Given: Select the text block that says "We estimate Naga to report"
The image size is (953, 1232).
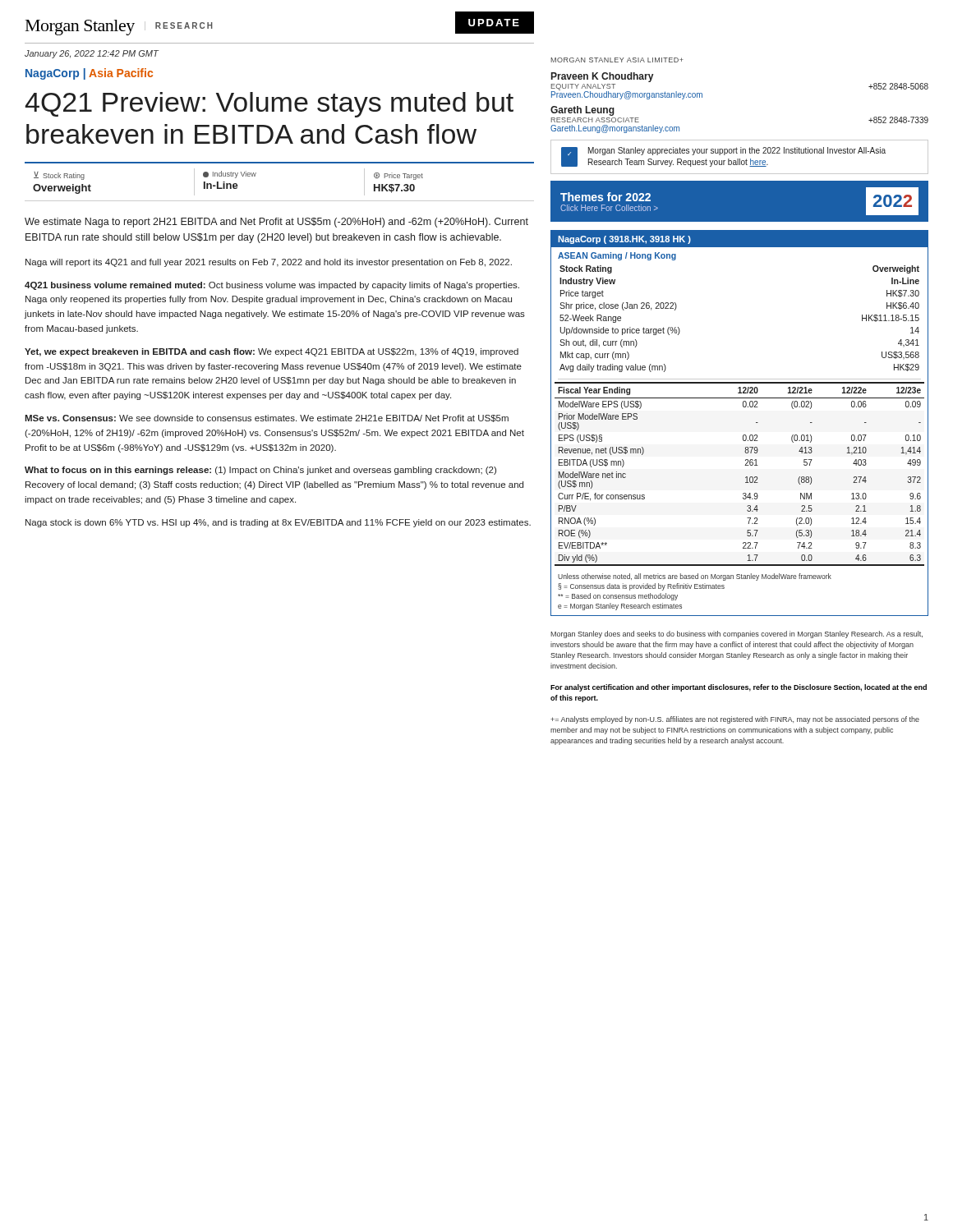Looking at the screenshot, I should coord(276,230).
